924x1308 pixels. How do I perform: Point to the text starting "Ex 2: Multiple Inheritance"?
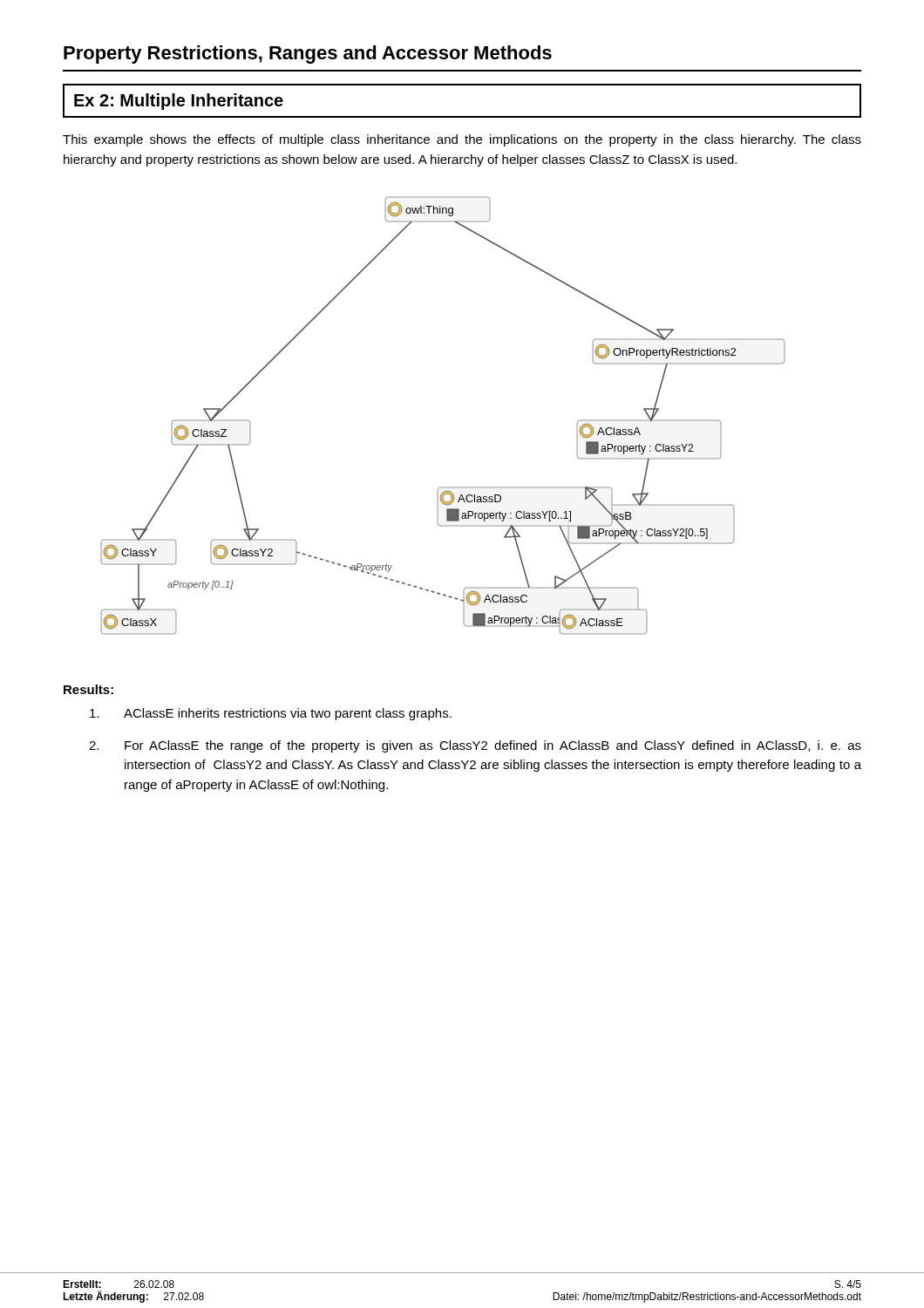tap(178, 100)
